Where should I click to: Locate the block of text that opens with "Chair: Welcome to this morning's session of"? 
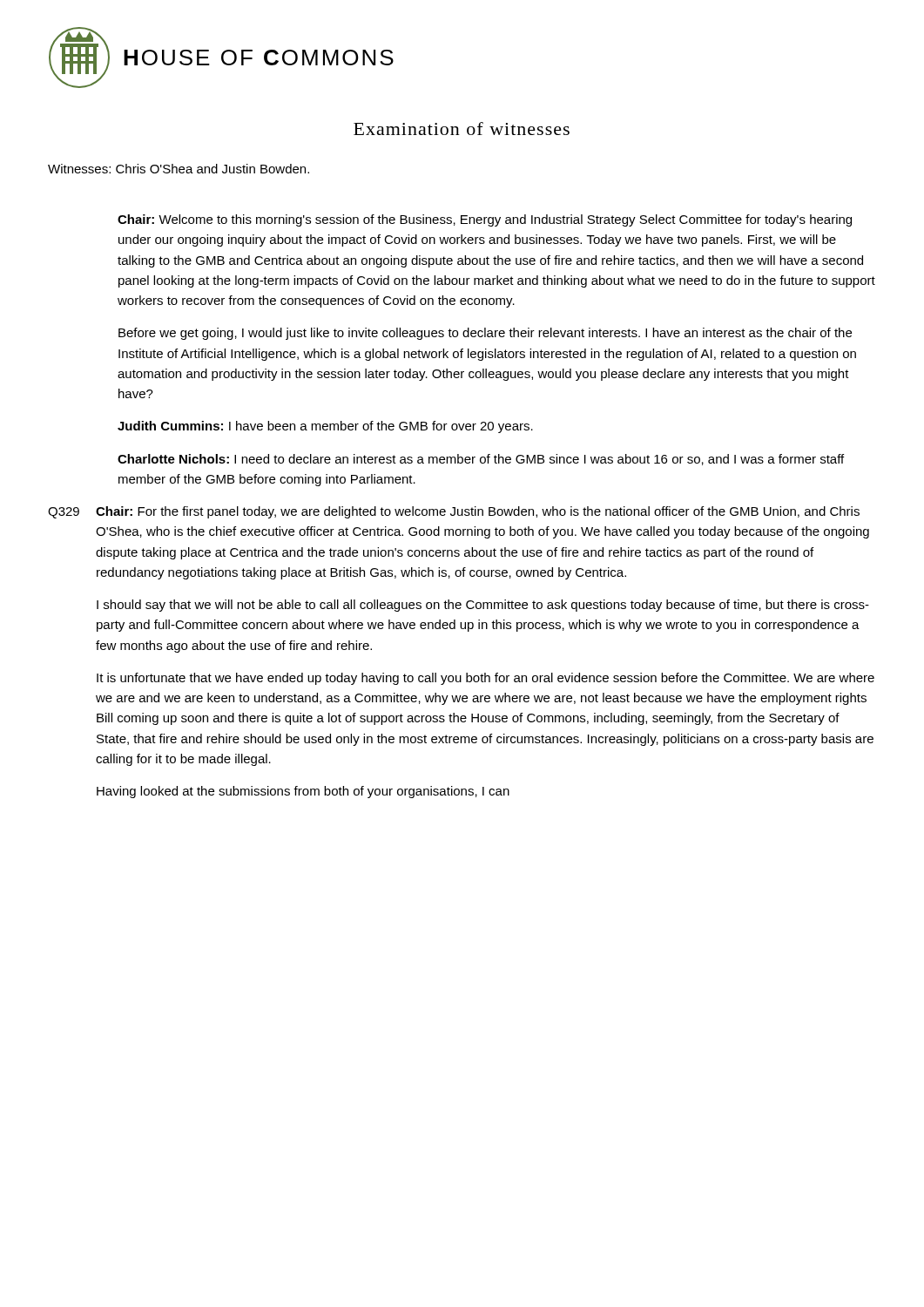pos(496,260)
